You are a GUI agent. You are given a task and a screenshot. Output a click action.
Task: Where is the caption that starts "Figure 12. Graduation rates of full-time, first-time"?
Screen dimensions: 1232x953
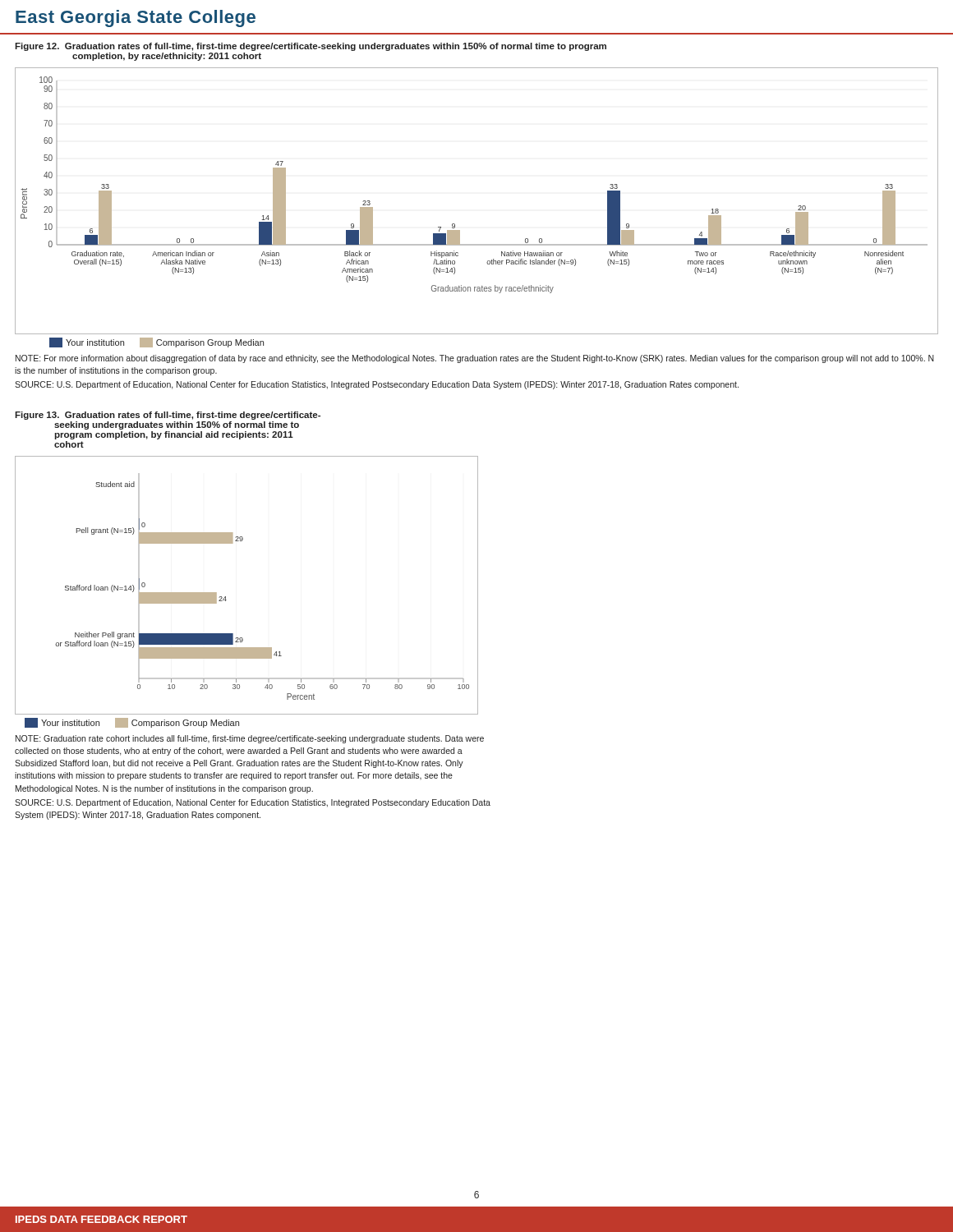click(311, 51)
